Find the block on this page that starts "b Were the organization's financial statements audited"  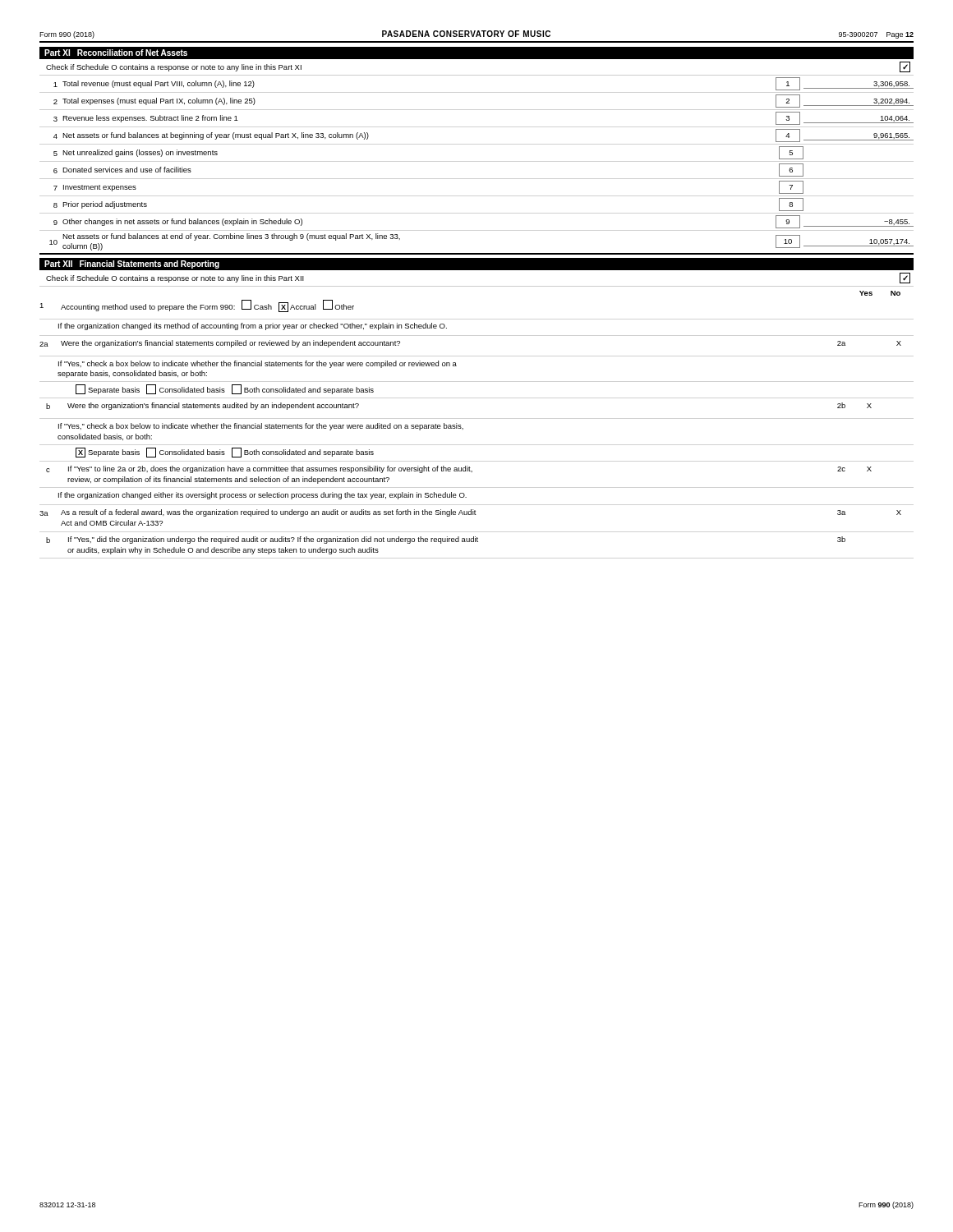[211, 406]
